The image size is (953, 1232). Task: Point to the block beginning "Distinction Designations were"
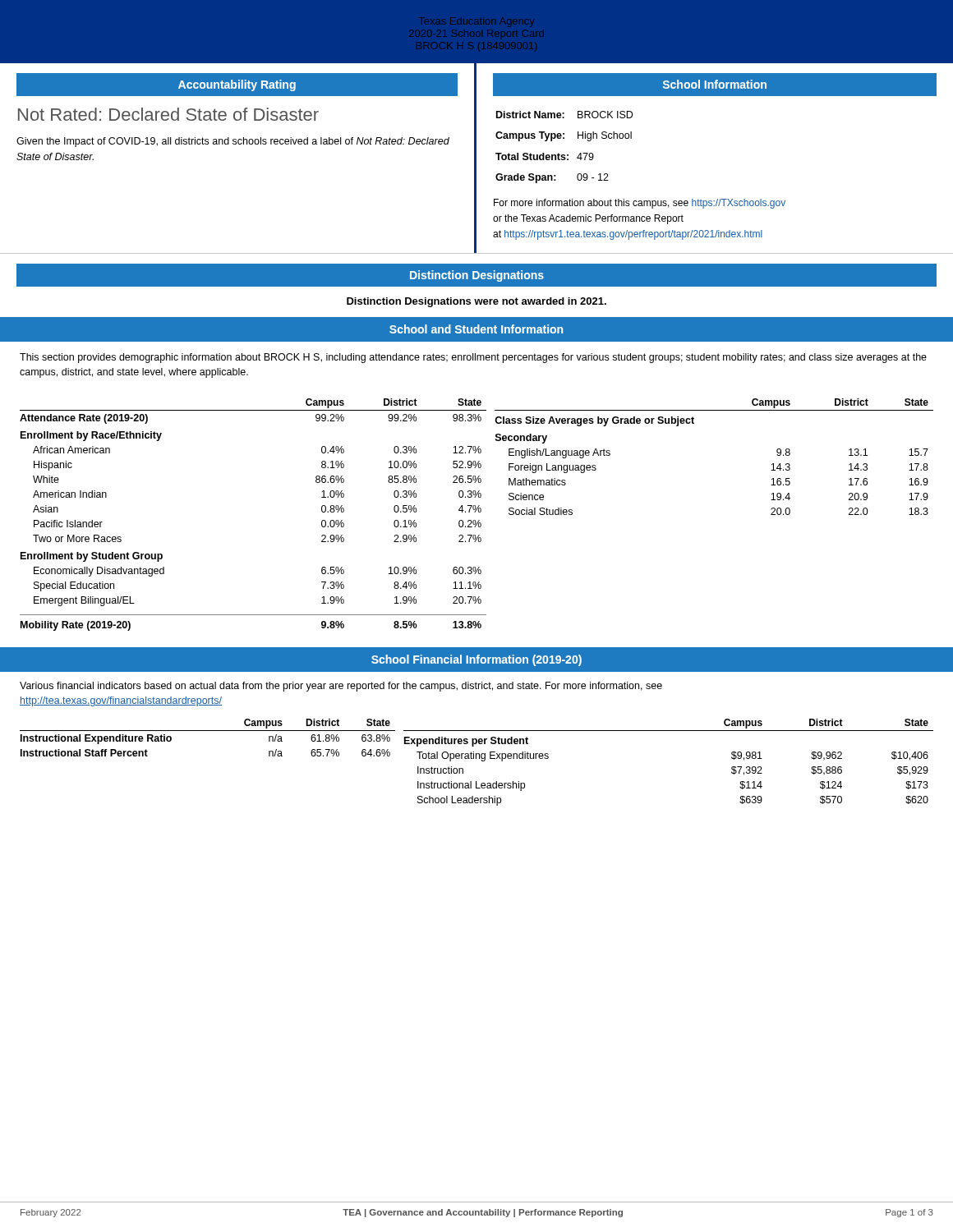(x=476, y=301)
